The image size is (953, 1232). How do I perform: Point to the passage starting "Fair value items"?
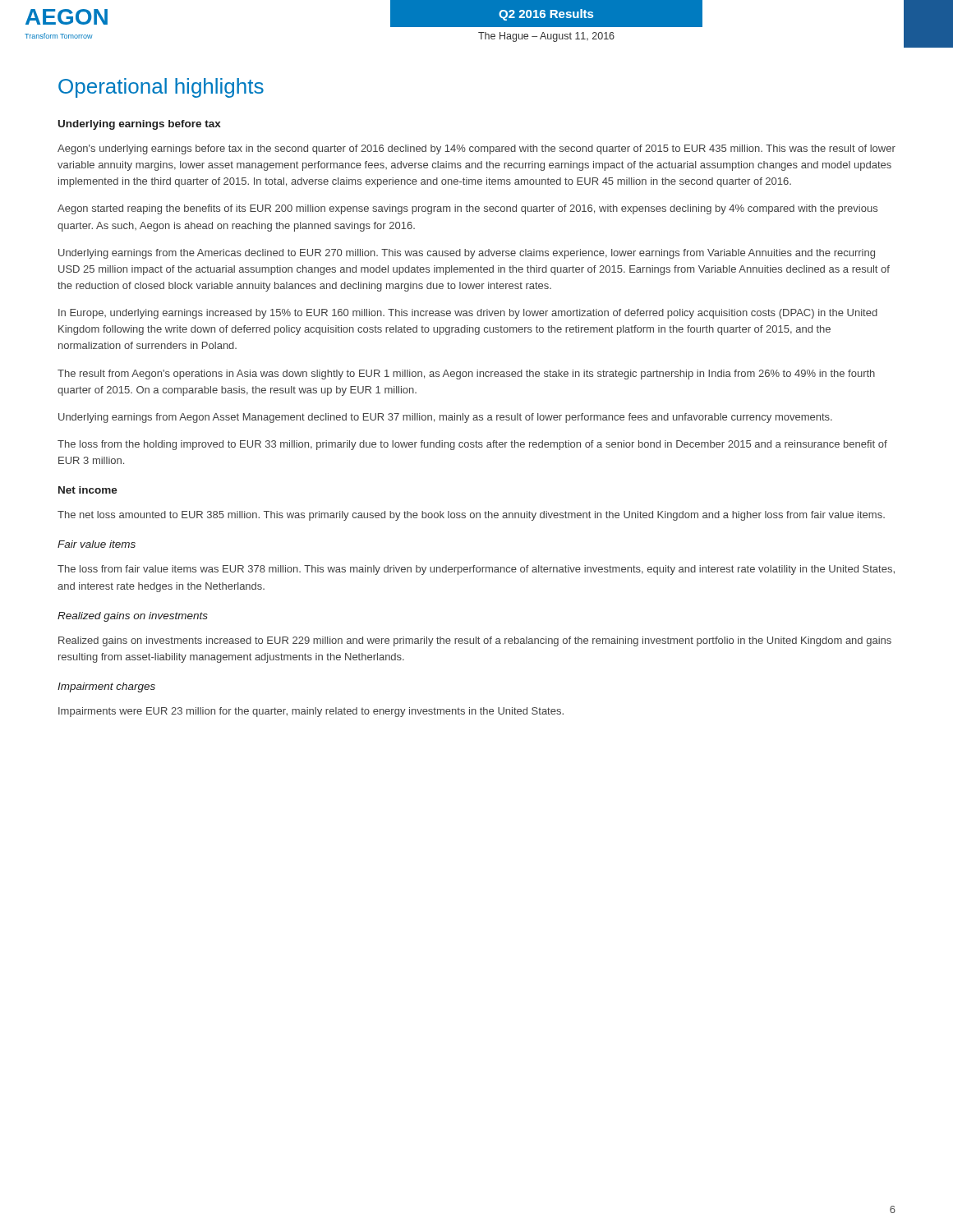coord(97,544)
